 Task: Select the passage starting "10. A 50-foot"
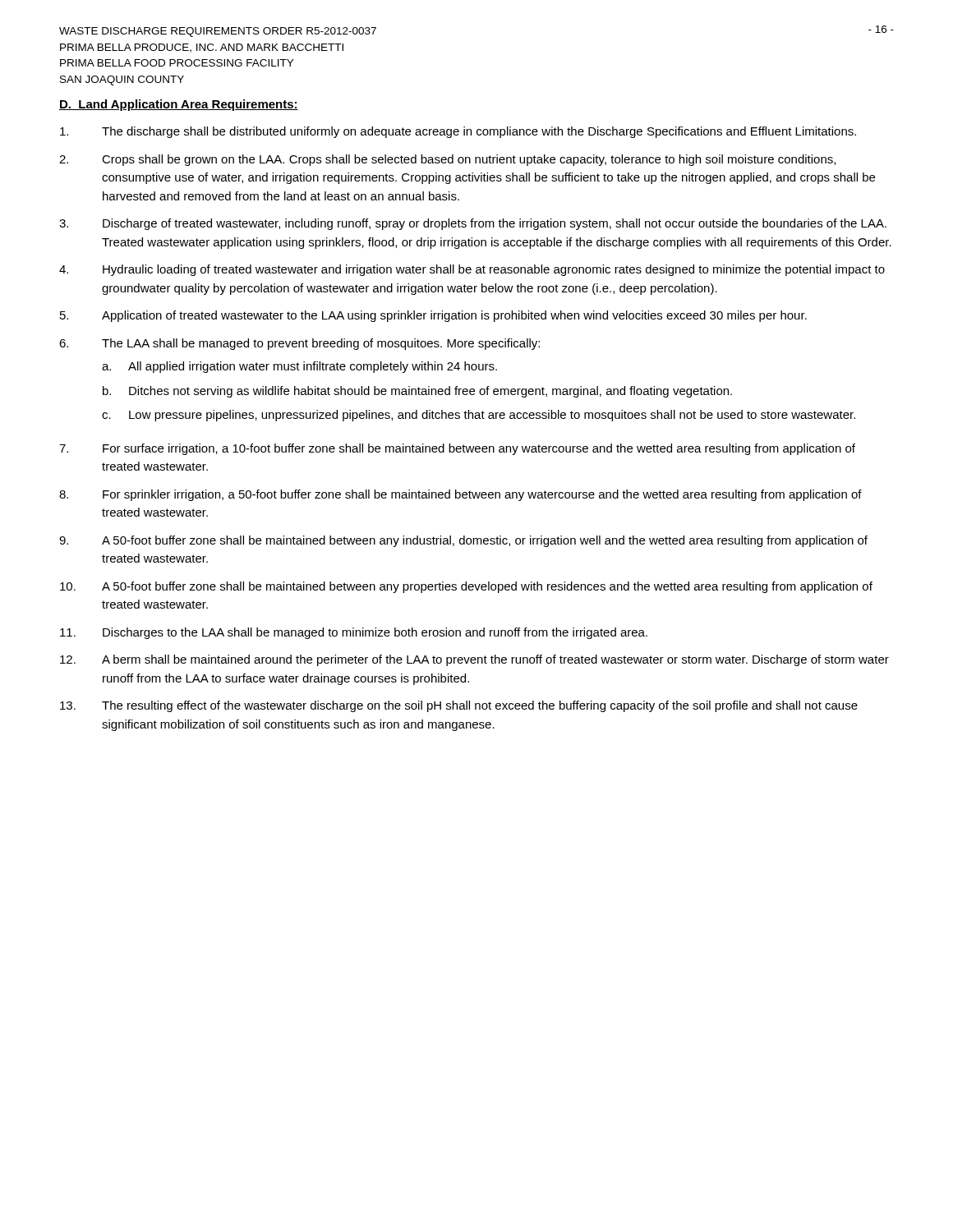click(476, 595)
